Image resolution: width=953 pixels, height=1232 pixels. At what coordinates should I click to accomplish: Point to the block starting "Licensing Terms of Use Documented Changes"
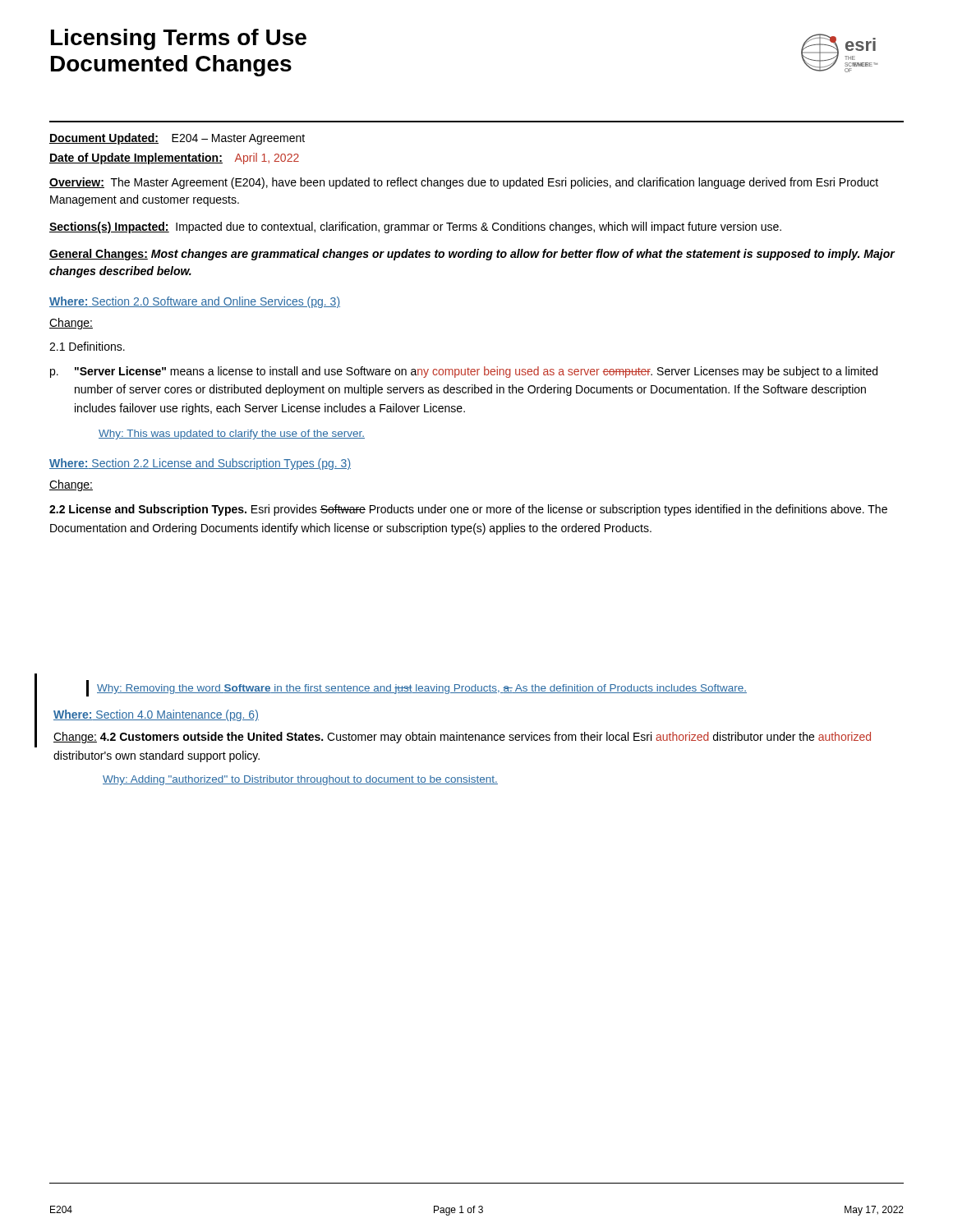(178, 51)
